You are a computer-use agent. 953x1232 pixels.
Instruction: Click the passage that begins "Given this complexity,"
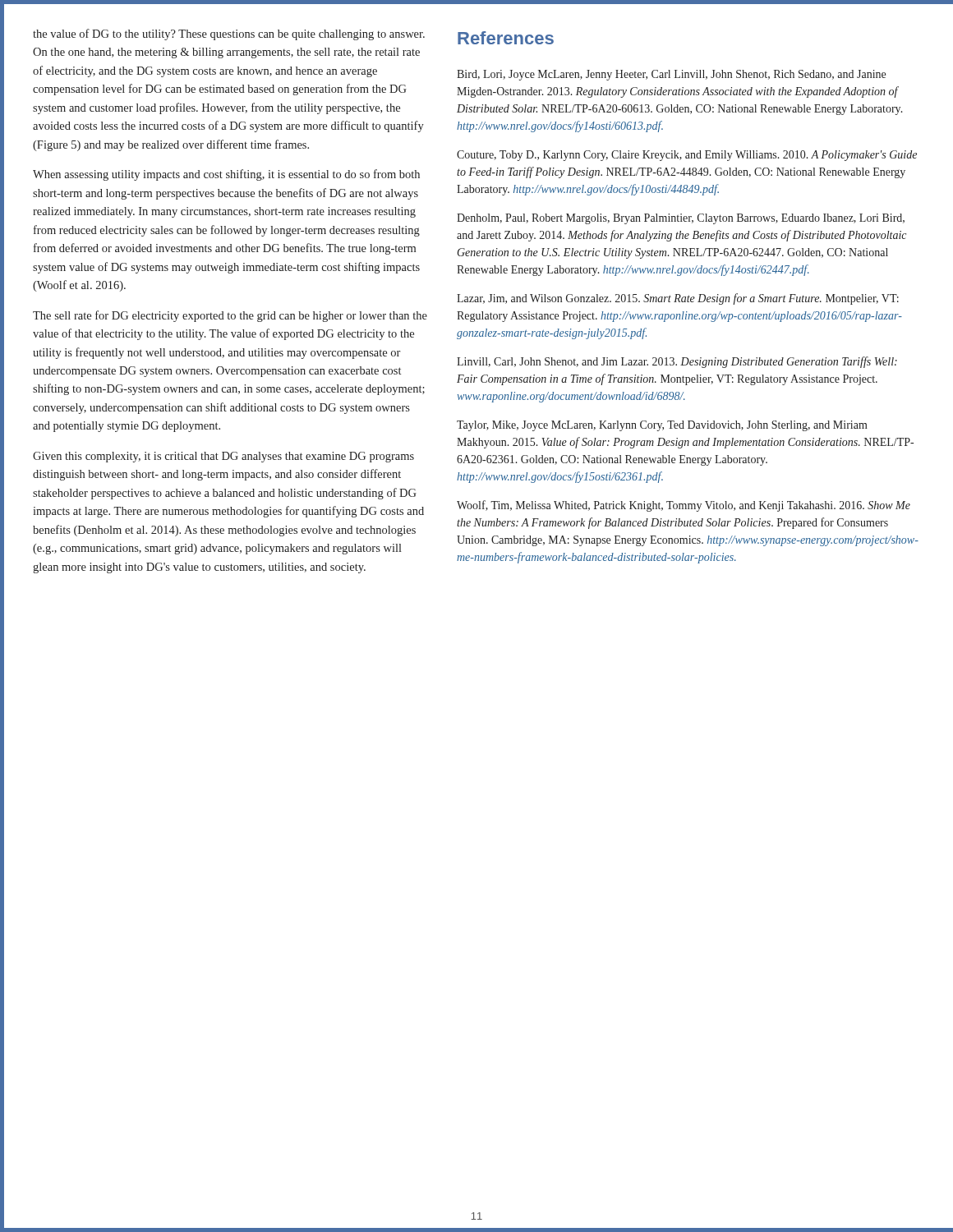(x=230, y=511)
